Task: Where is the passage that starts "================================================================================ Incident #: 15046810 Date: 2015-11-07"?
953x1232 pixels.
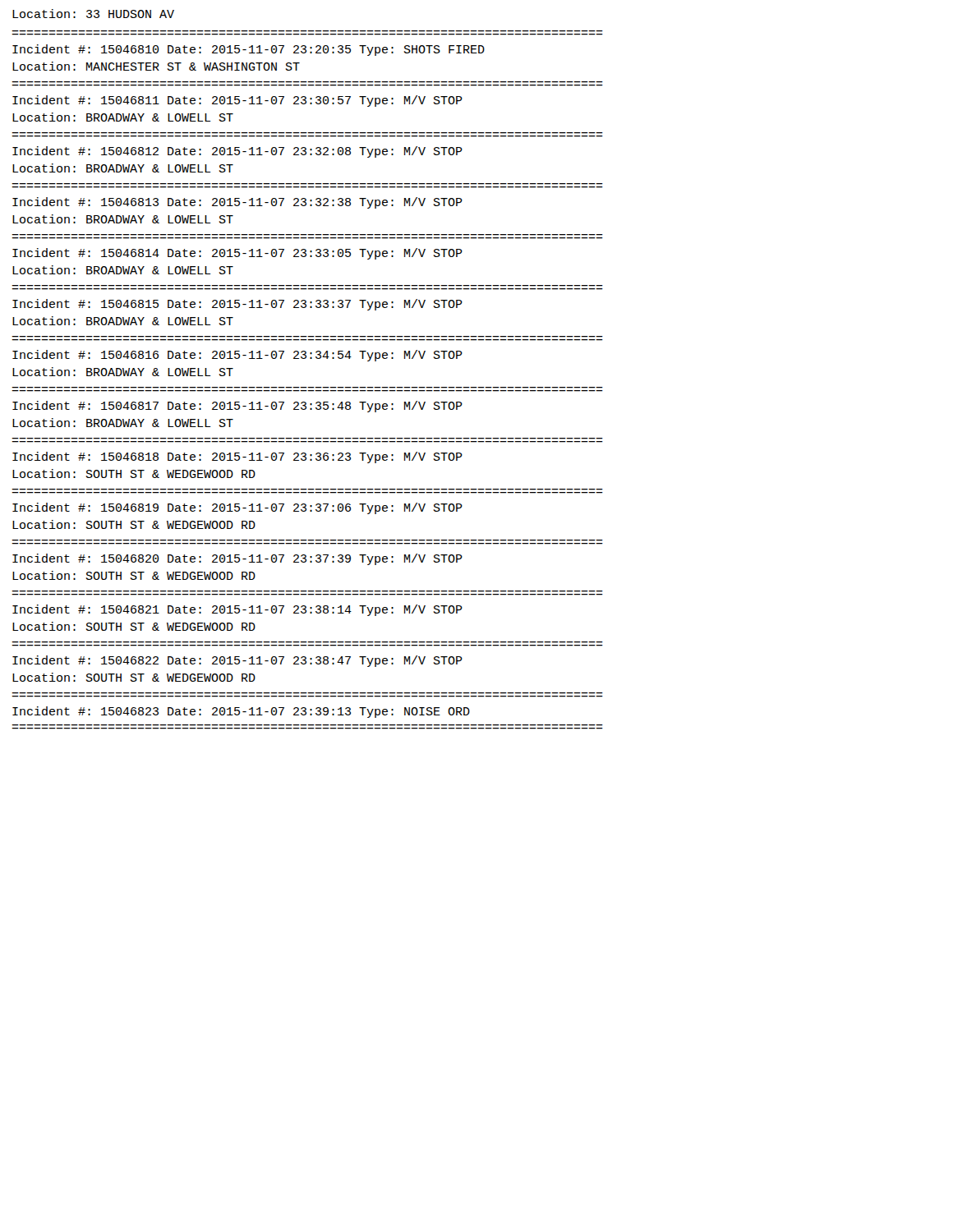Action: pos(476,52)
